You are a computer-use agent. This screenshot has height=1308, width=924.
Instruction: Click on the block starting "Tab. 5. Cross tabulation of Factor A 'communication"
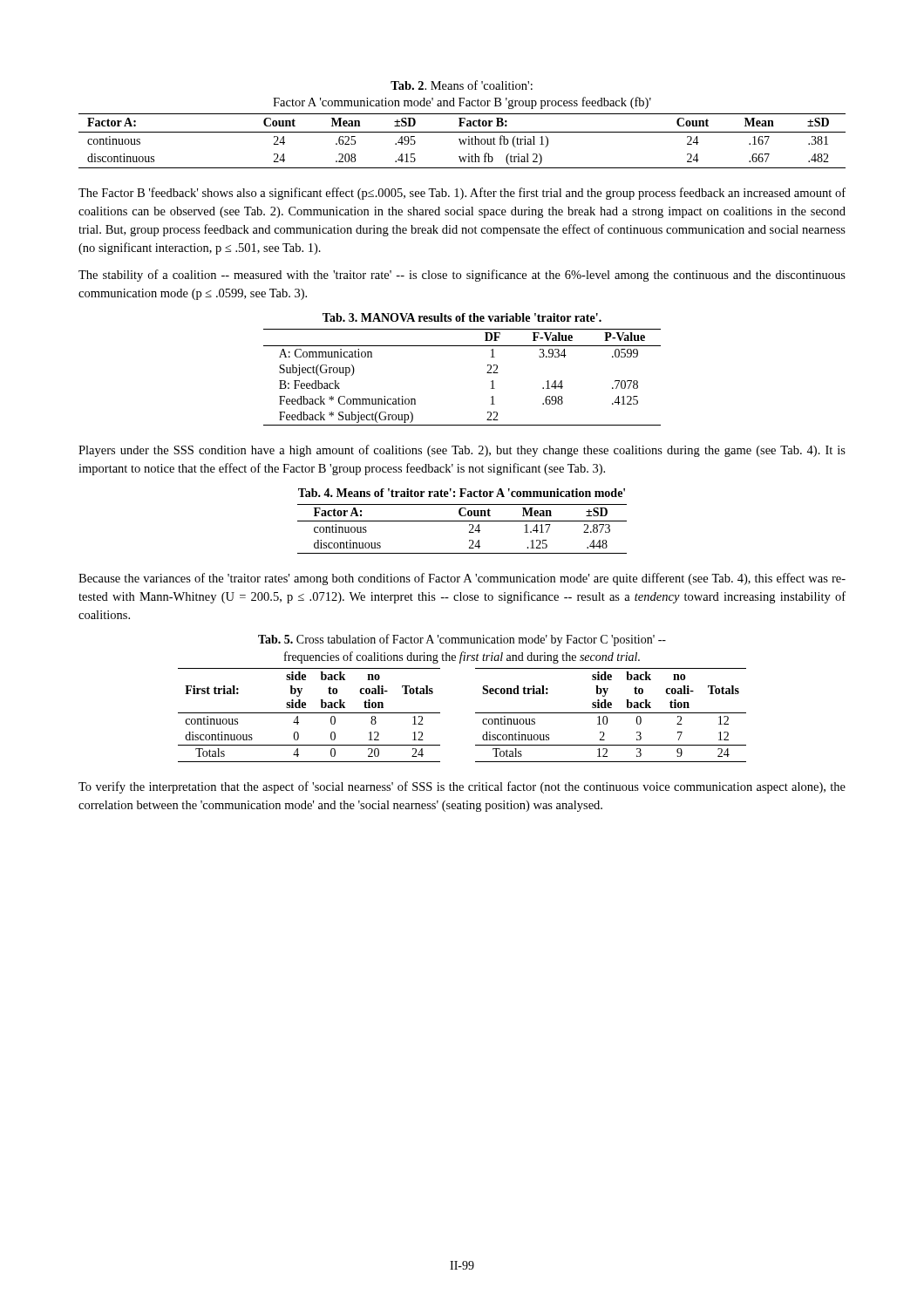tap(462, 640)
